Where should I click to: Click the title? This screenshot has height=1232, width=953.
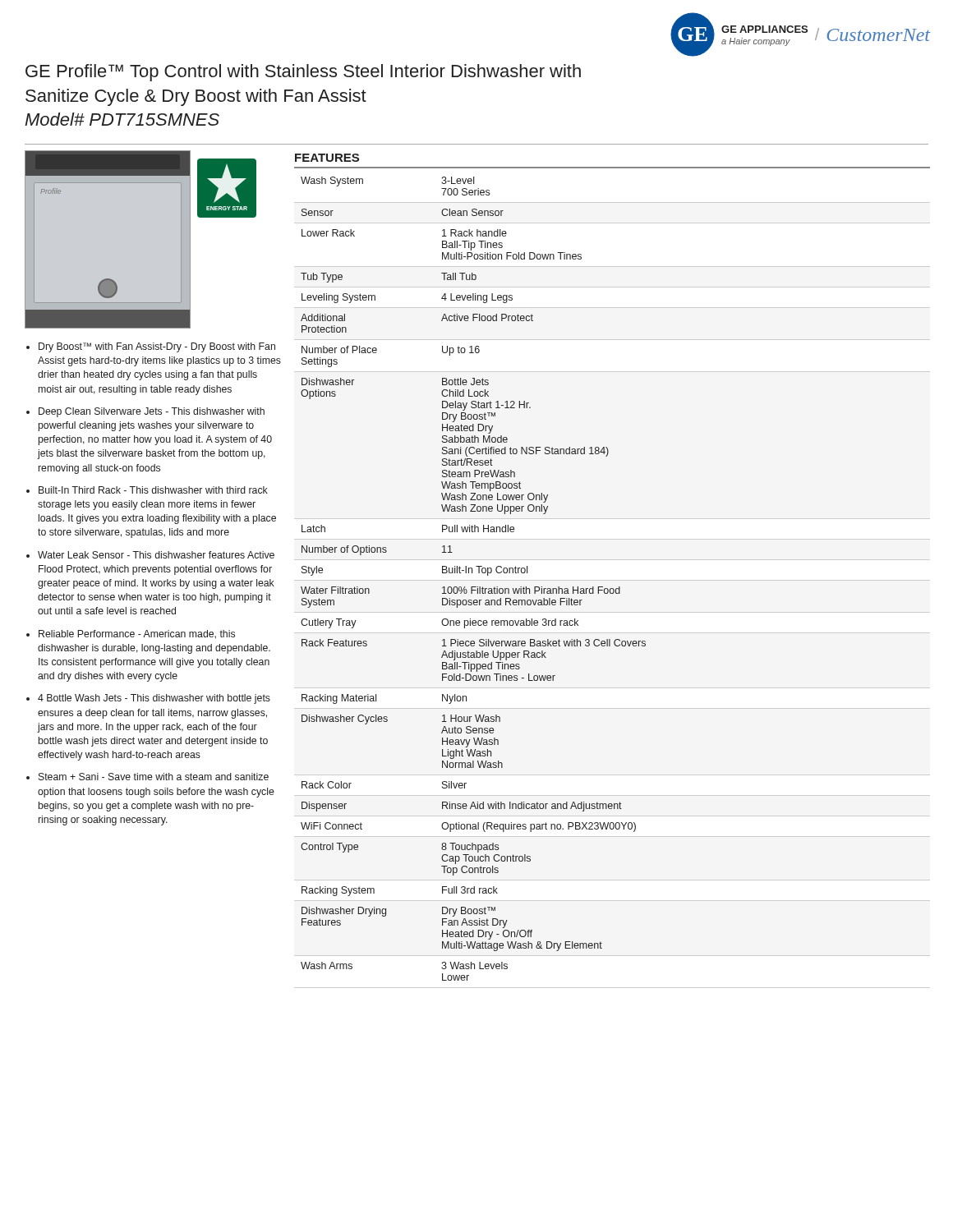point(303,95)
